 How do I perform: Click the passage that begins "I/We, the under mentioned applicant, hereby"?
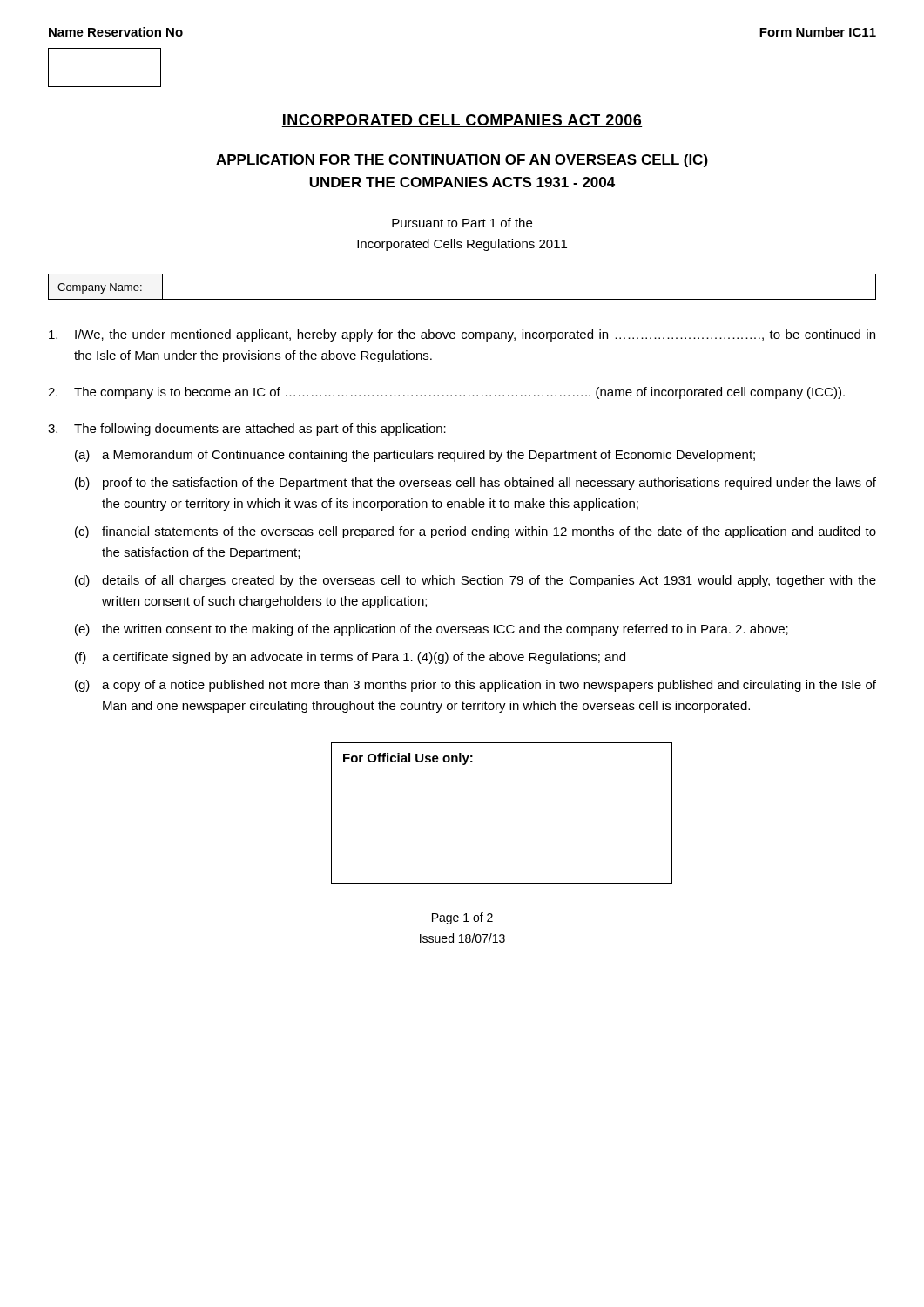[x=462, y=345]
